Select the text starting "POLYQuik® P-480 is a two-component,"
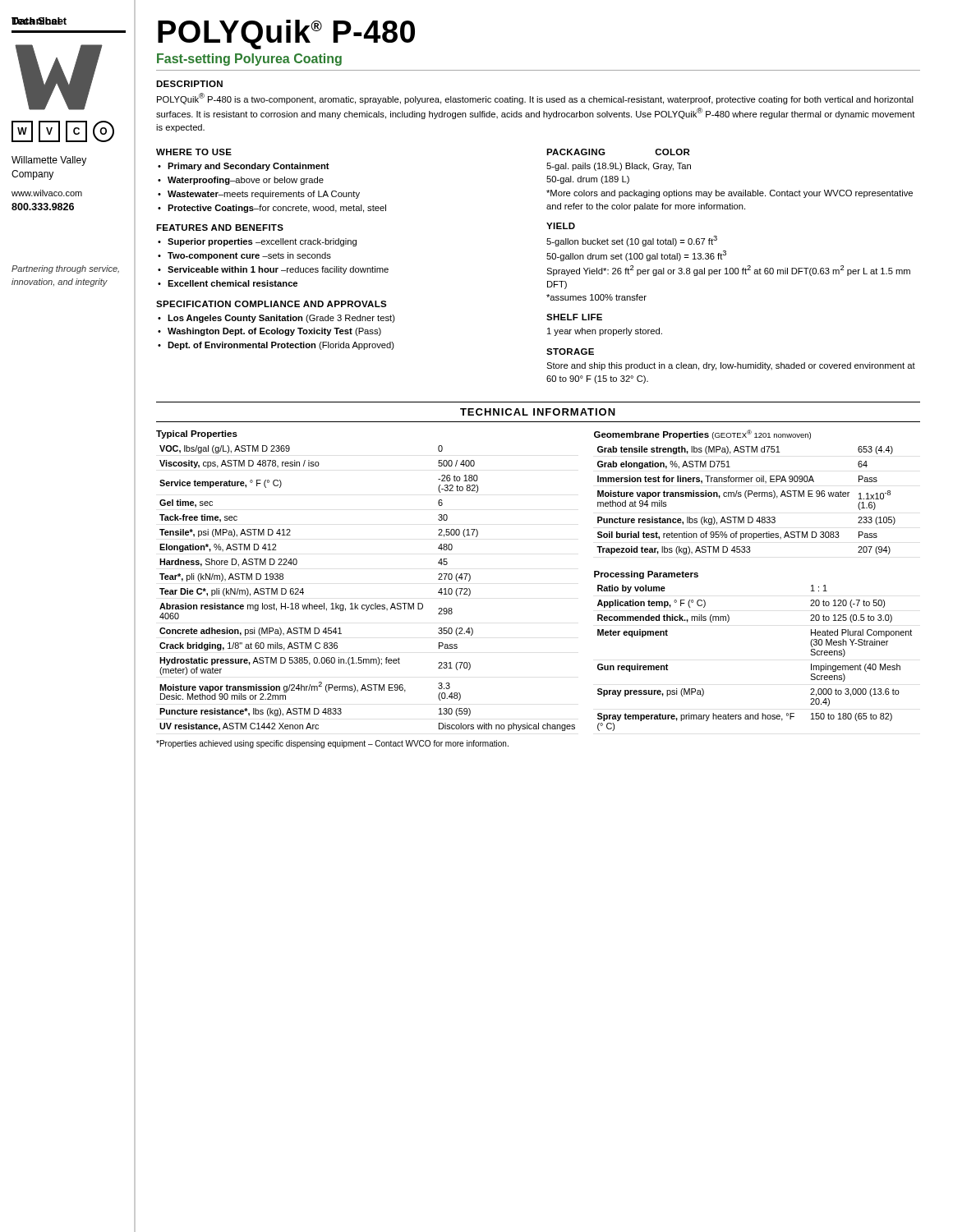Screen dimensions: 1232x953 tap(535, 112)
